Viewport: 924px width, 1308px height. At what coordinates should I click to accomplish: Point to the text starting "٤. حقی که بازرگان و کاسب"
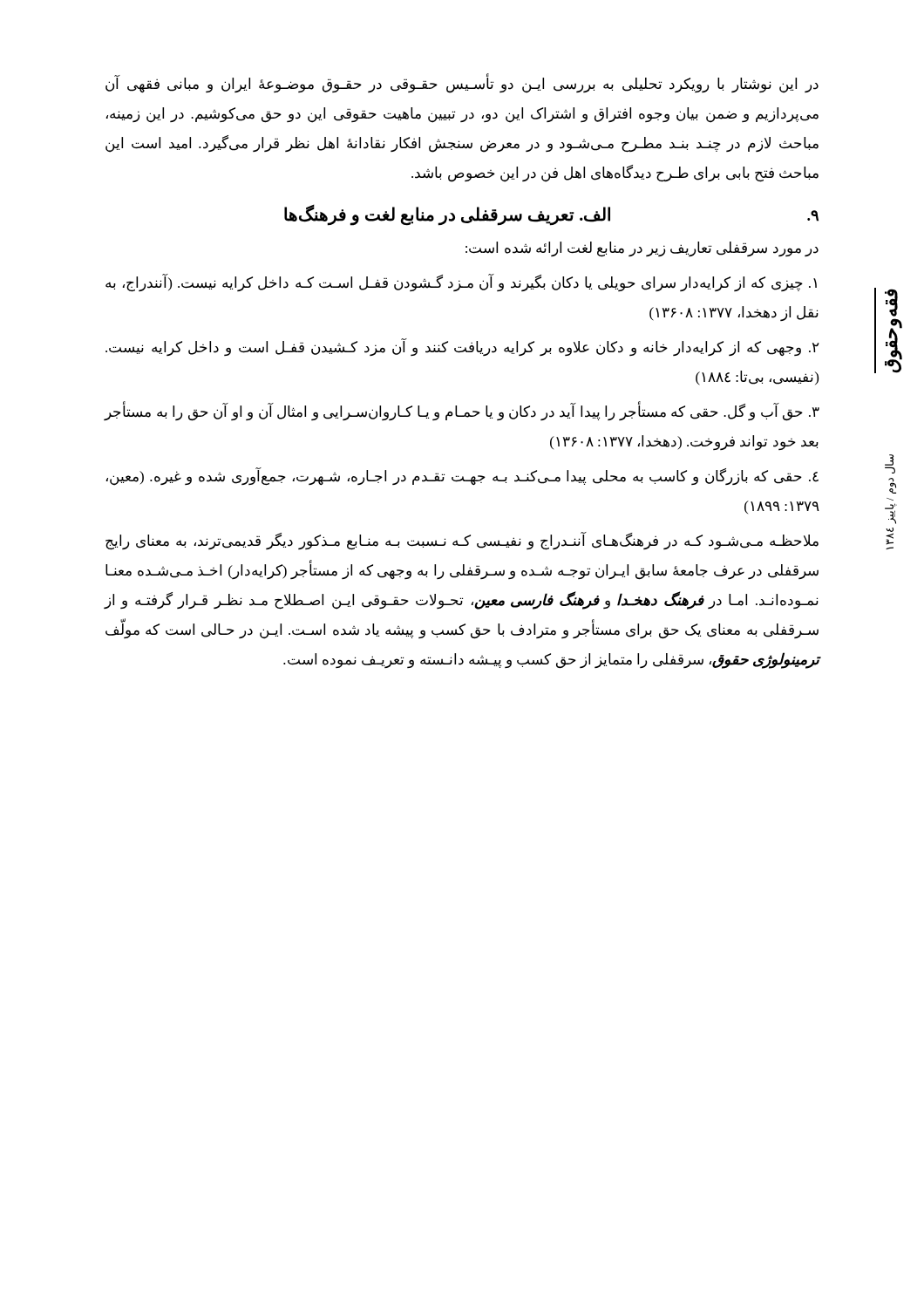[x=462, y=491]
